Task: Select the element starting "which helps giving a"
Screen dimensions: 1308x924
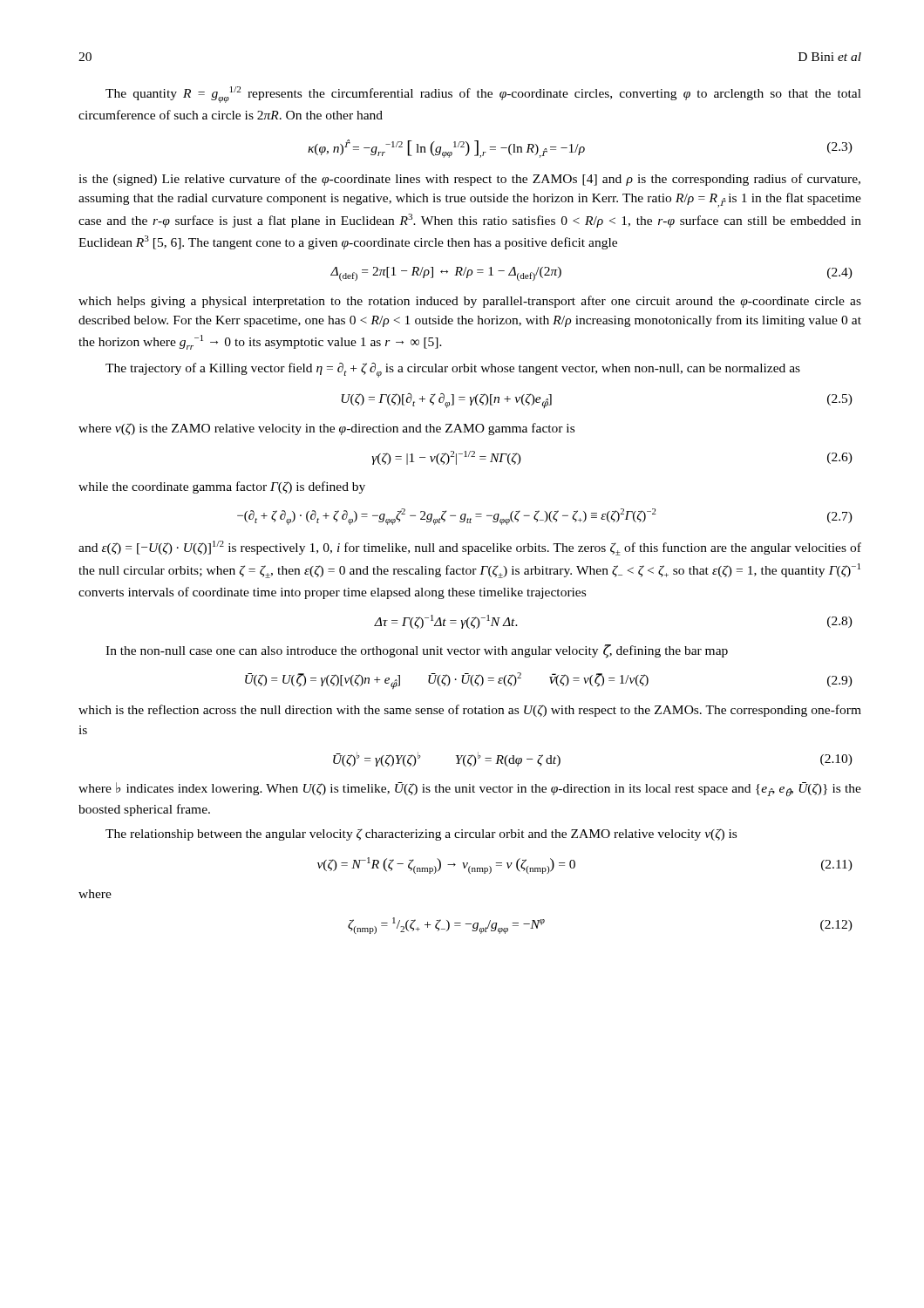Action: [x=470, y=322]
